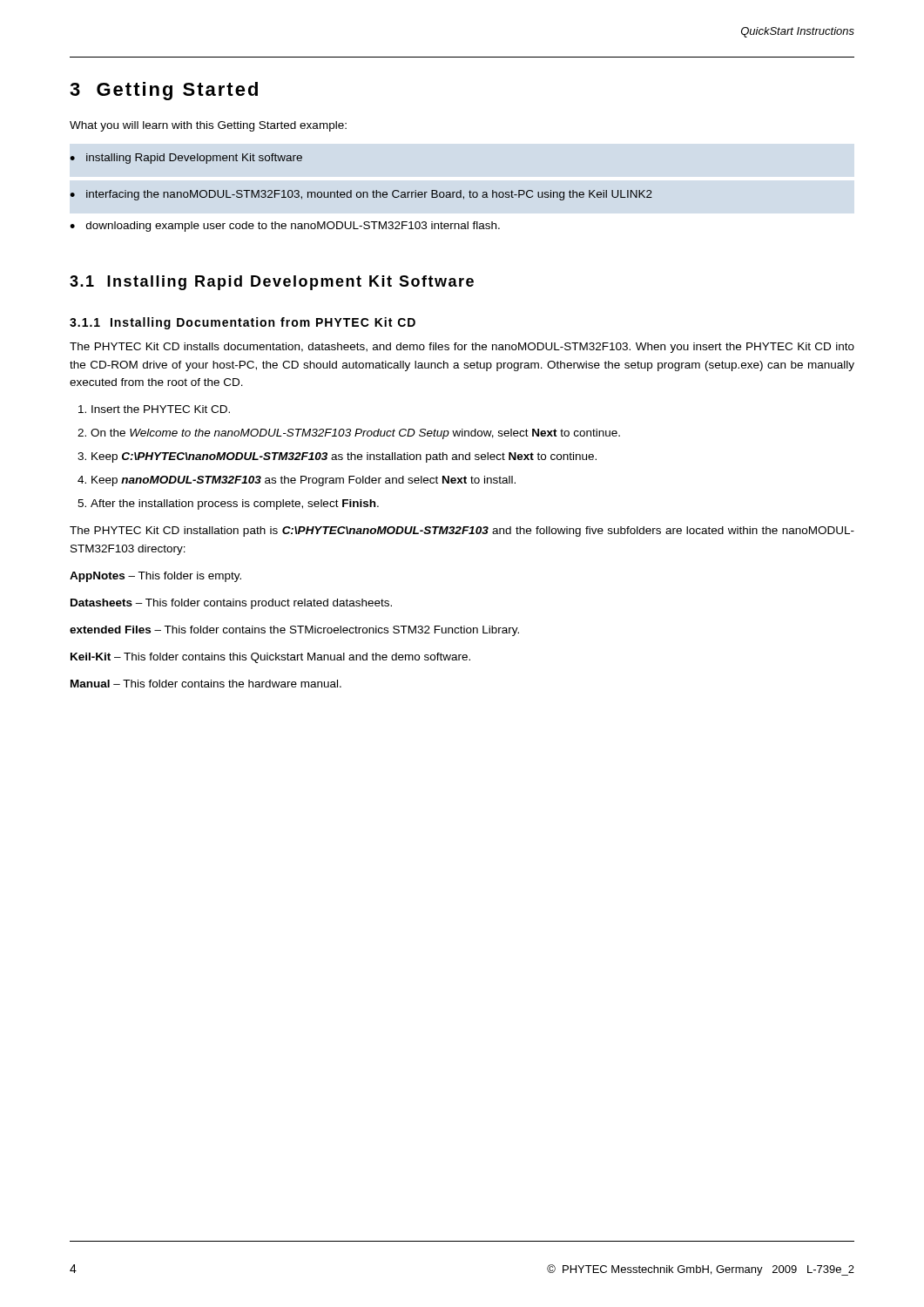The image size is (924, 1307).
Task: Point to the block beginning "AppNotes – This"
Action: tap(155, 577)
